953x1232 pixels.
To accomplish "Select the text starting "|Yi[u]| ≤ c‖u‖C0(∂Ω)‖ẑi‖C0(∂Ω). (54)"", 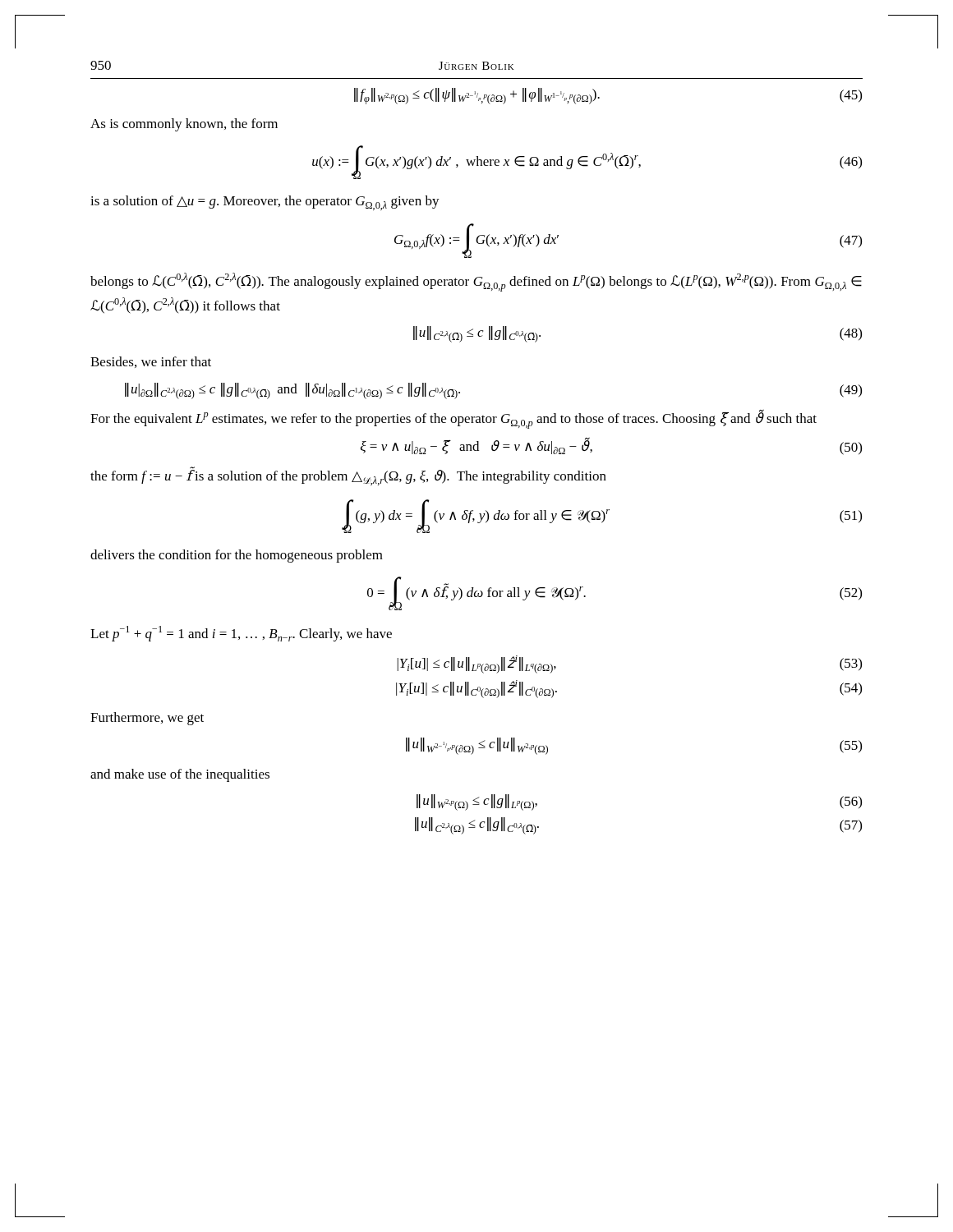I will click(480, 689).
